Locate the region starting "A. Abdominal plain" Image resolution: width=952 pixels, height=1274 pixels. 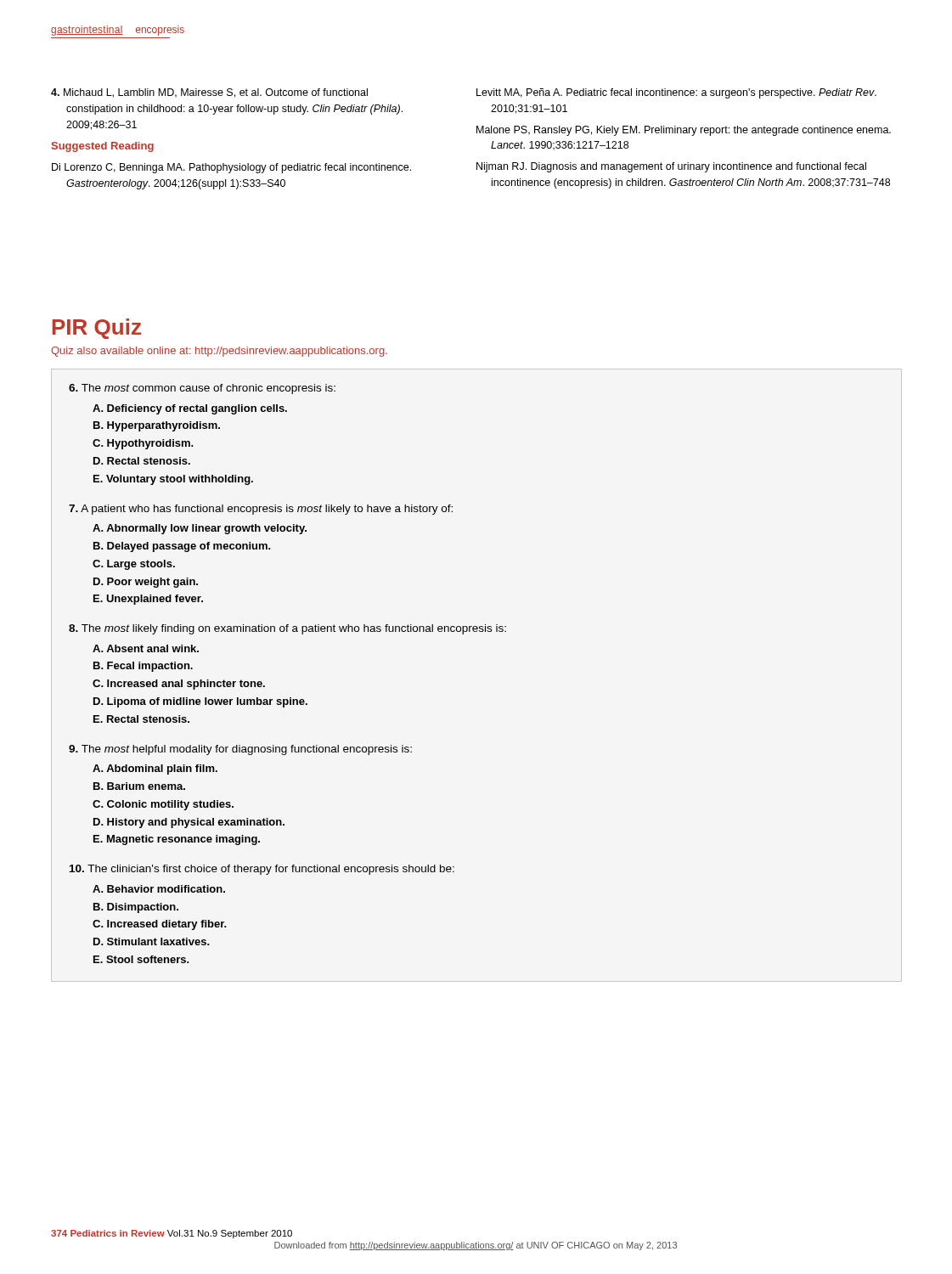[155, 768]
